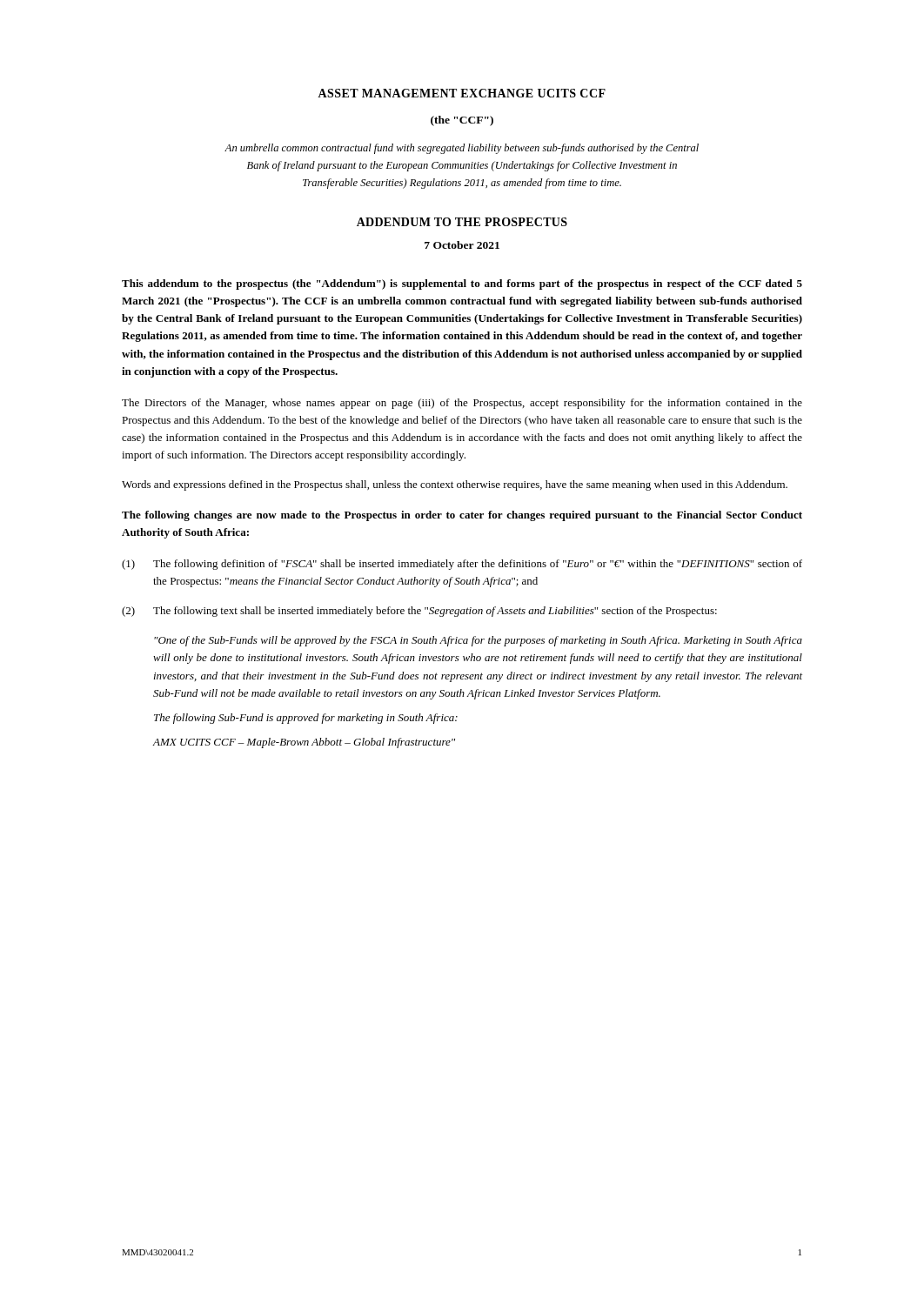Locate the block of text that opens with "The following Sub-Fund is approved for marketing"
This screenshot has width=924, height=1305.
pyautogui.click(x=306, y=717)
